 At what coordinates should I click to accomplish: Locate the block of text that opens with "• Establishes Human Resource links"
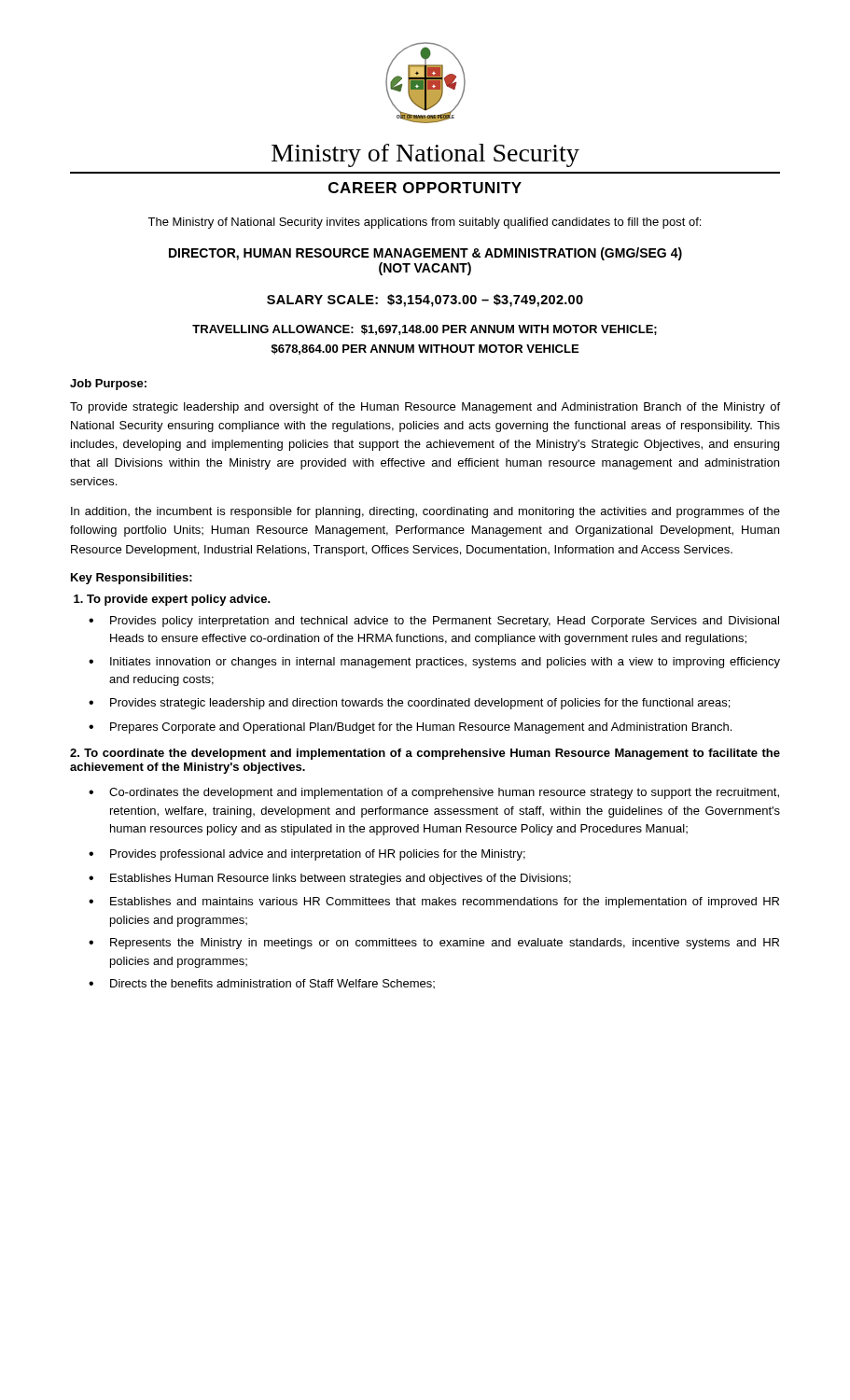pos(434,878)
